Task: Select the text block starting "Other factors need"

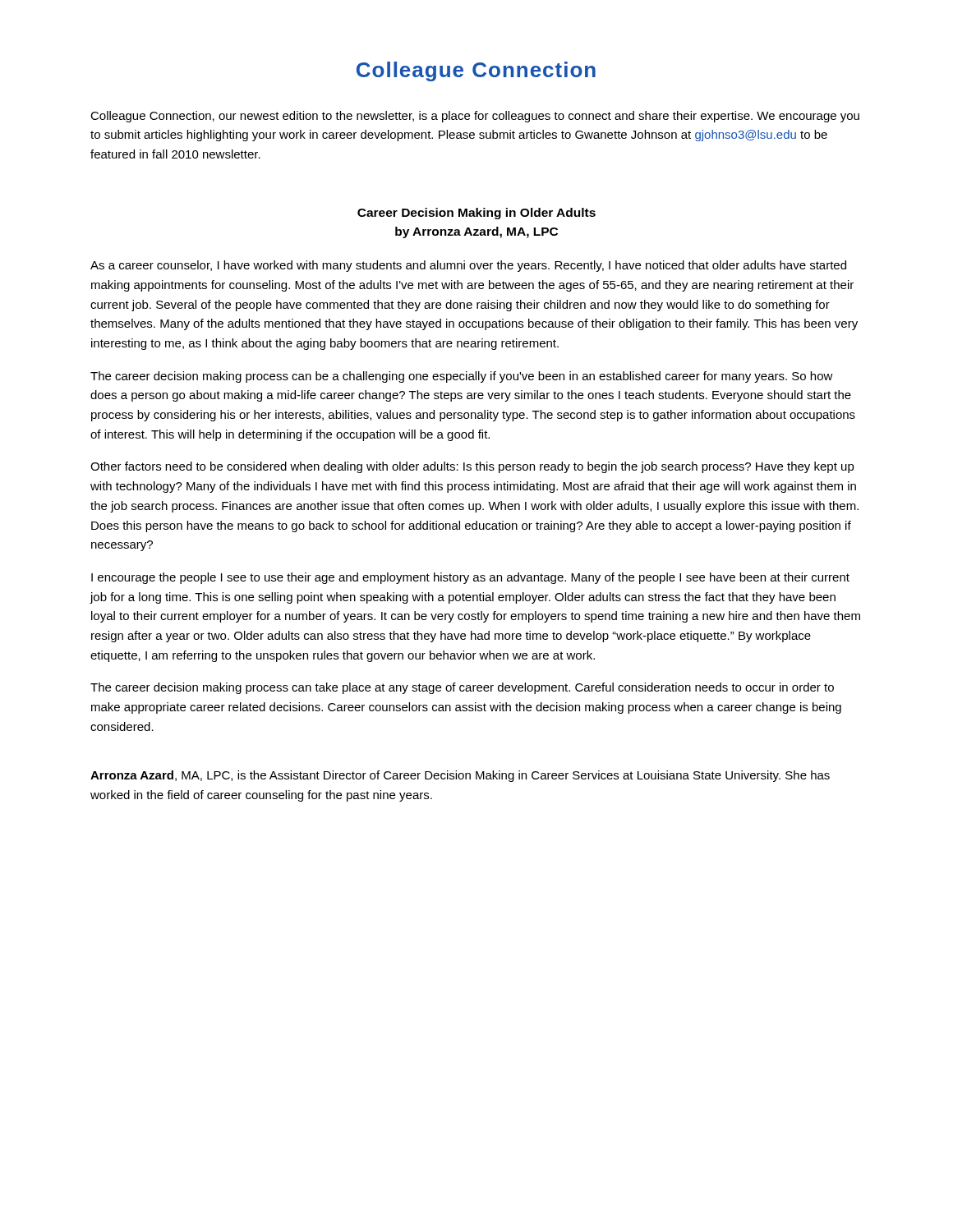Action: [x=475, y=505]
